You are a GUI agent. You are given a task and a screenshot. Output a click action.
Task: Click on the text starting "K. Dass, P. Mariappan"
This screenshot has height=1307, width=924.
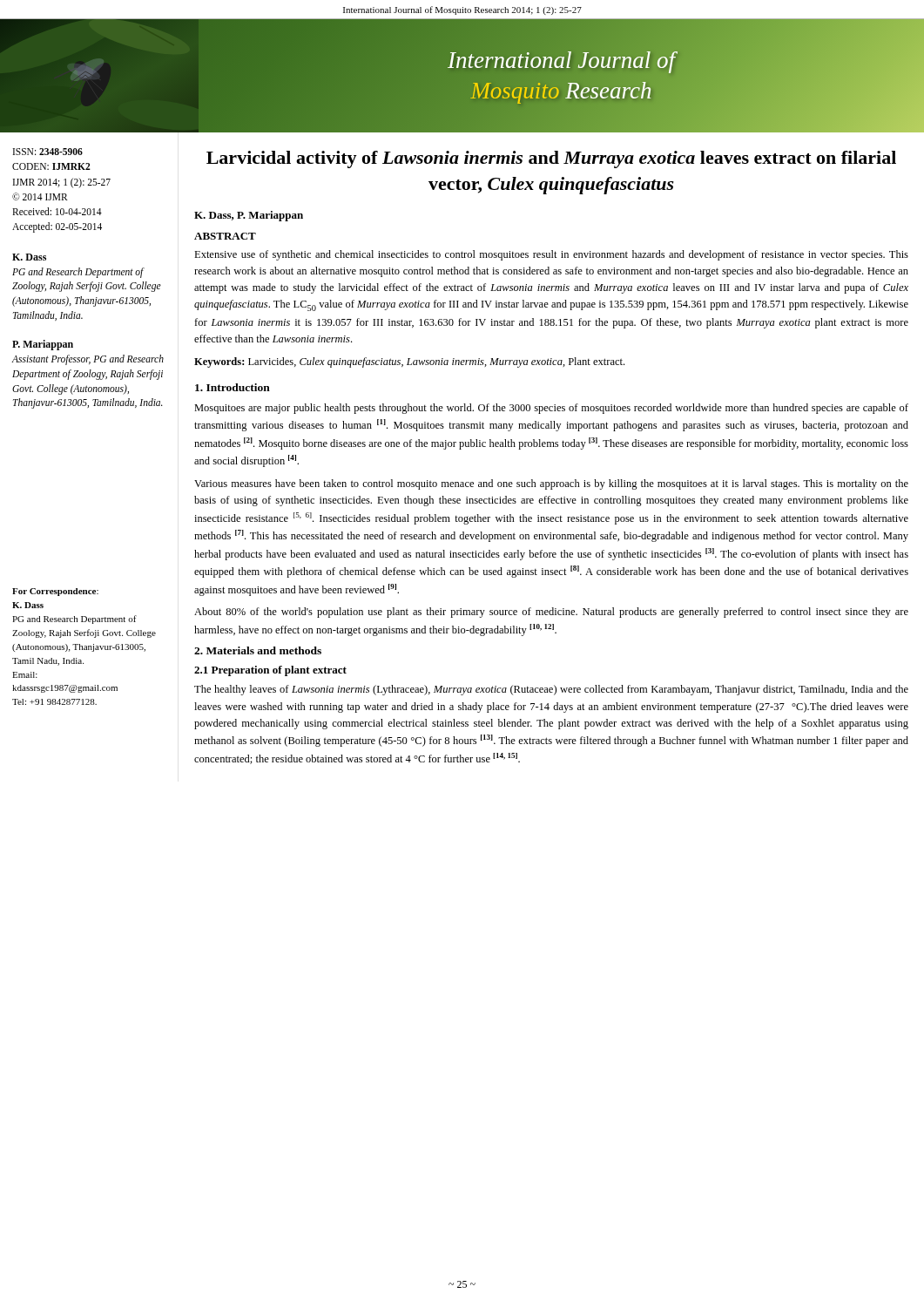click(x=249, y=215)
